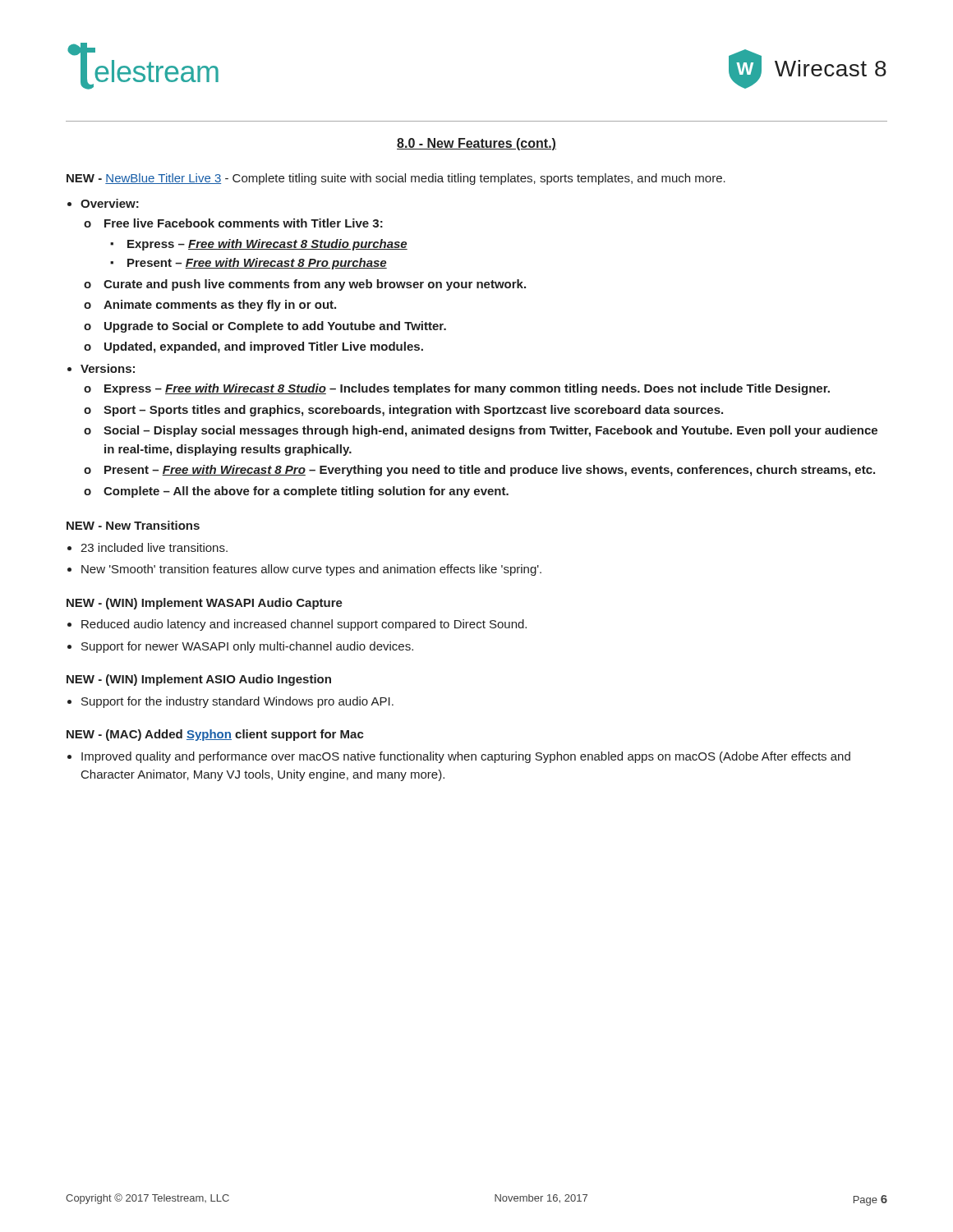Click on the region starting "Sport – Sports titles"
Screen dimensions: 1232x953
[414, 409]
